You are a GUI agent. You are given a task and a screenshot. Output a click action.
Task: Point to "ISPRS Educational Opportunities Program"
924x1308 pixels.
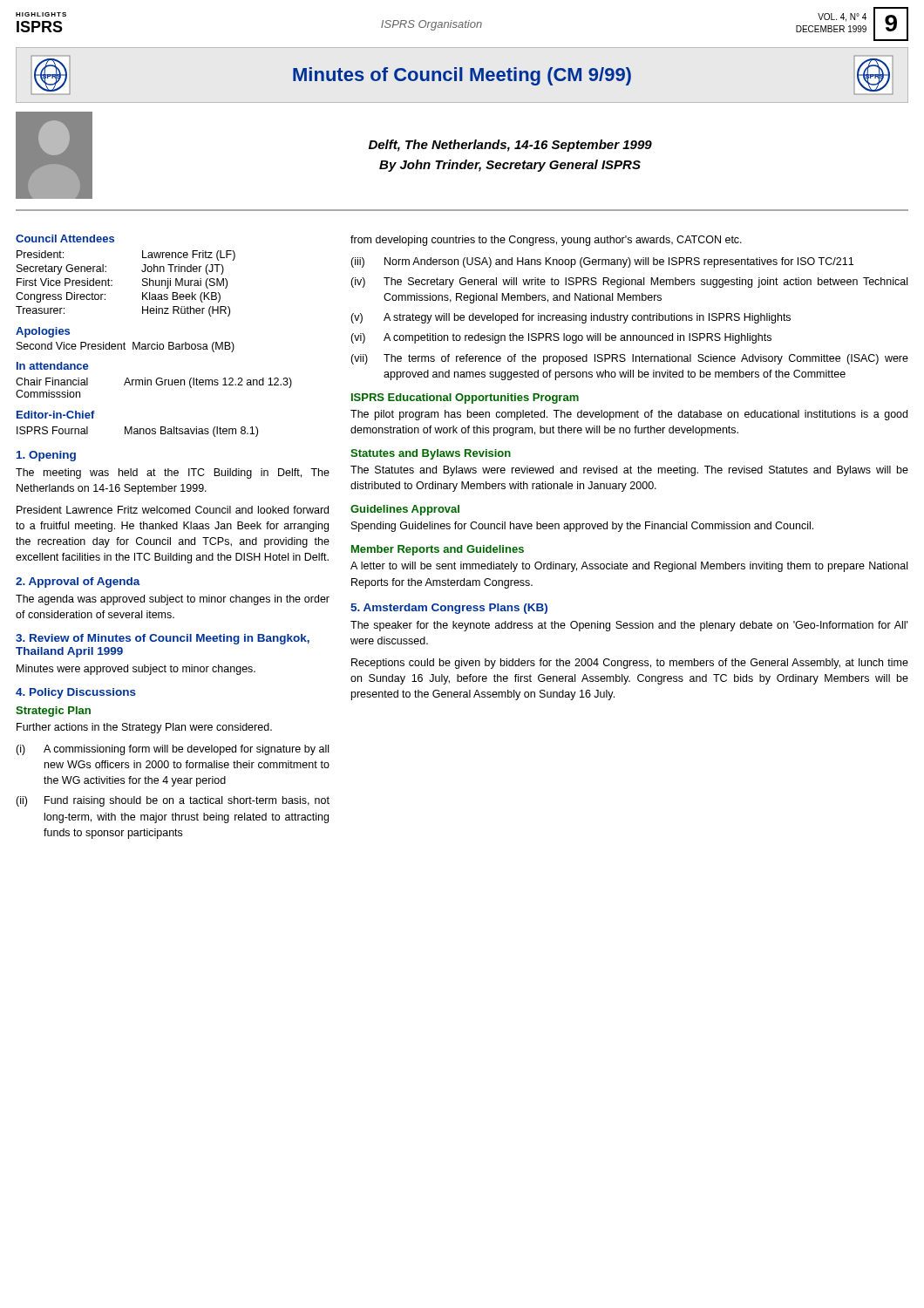(465, 397)
